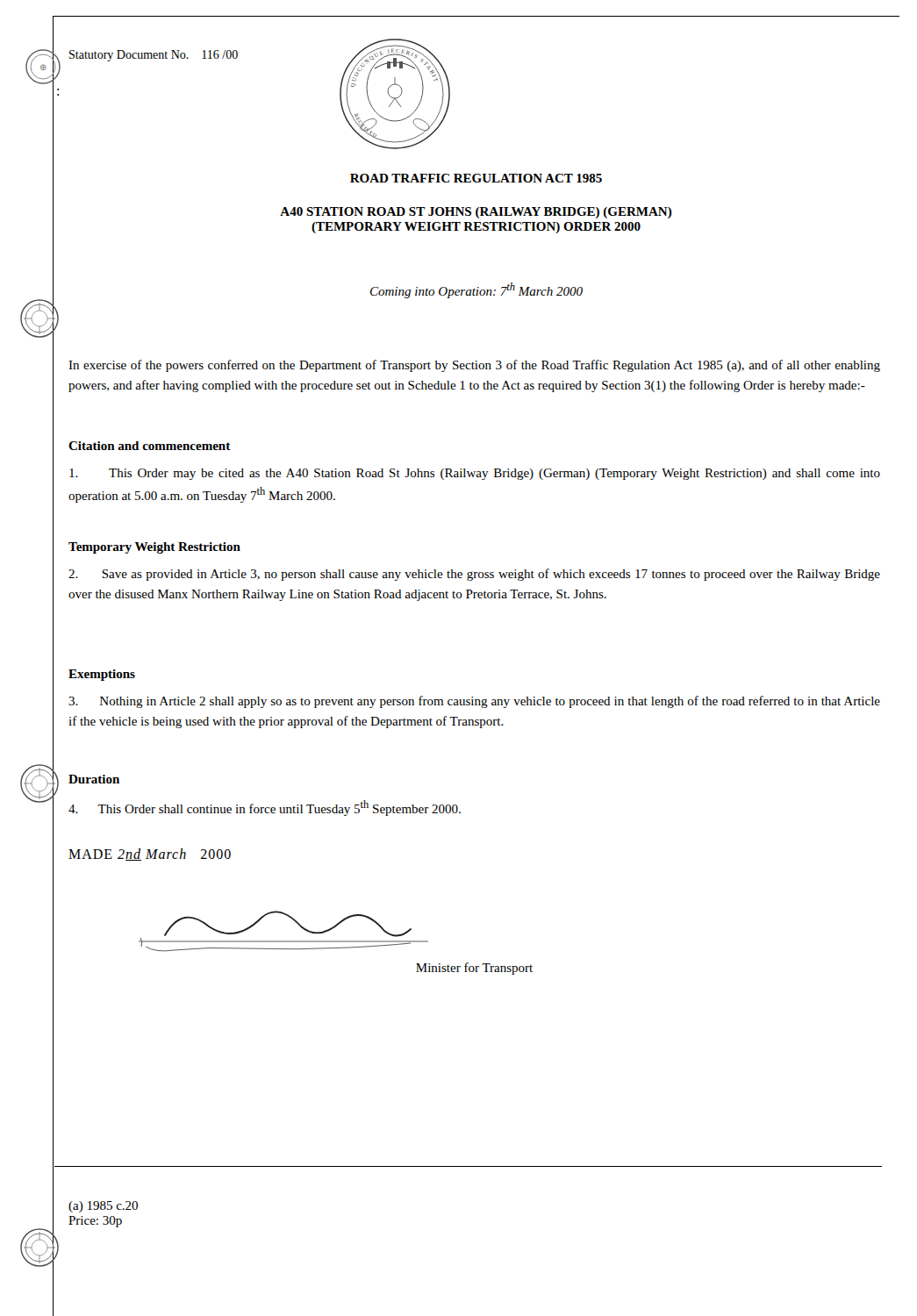The image size is (917, 1316).
Task: Where is the passage that starts "In exercise of the"?
Action: (x=474, y=375)
